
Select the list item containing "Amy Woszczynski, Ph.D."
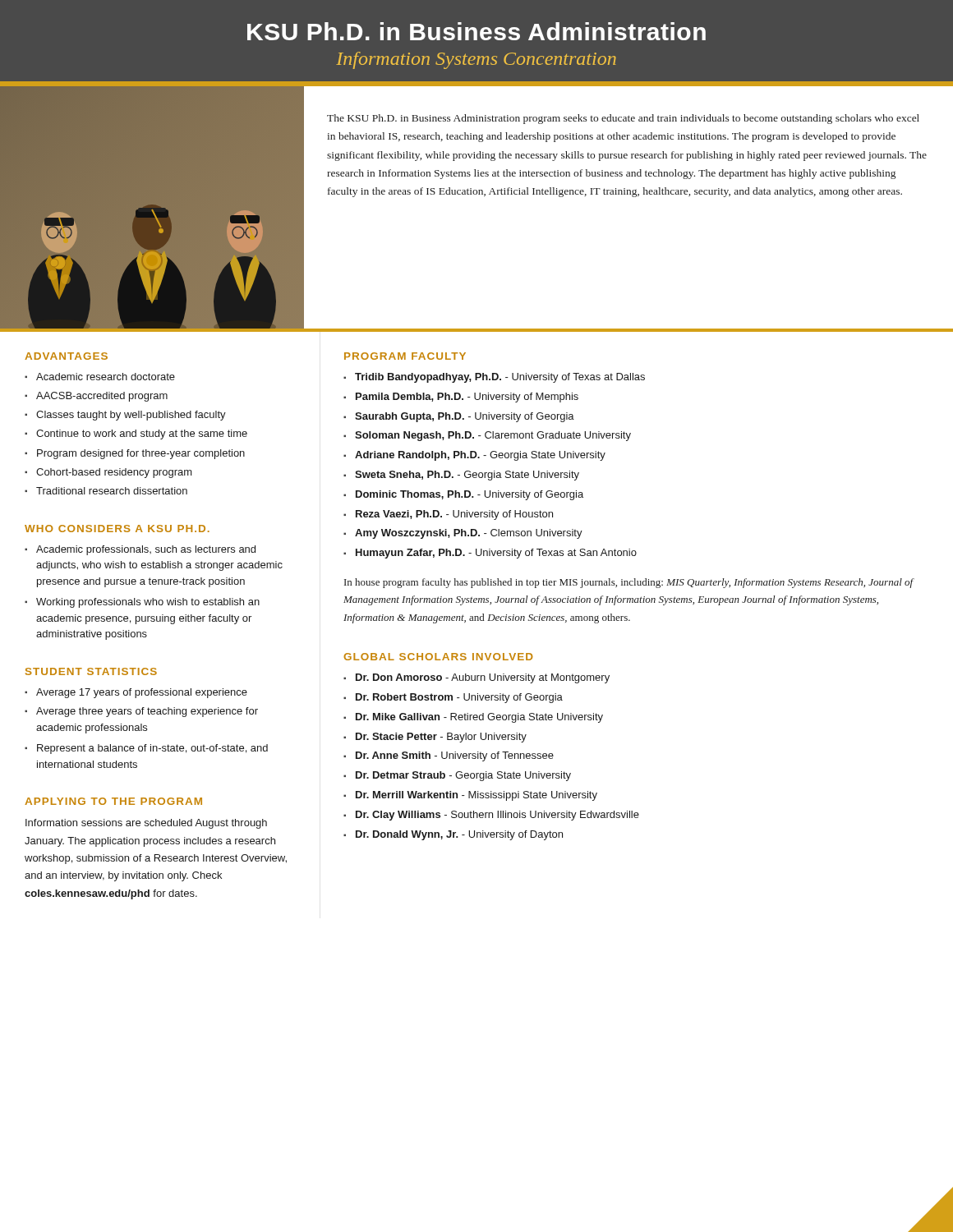[x=468, y=533]
